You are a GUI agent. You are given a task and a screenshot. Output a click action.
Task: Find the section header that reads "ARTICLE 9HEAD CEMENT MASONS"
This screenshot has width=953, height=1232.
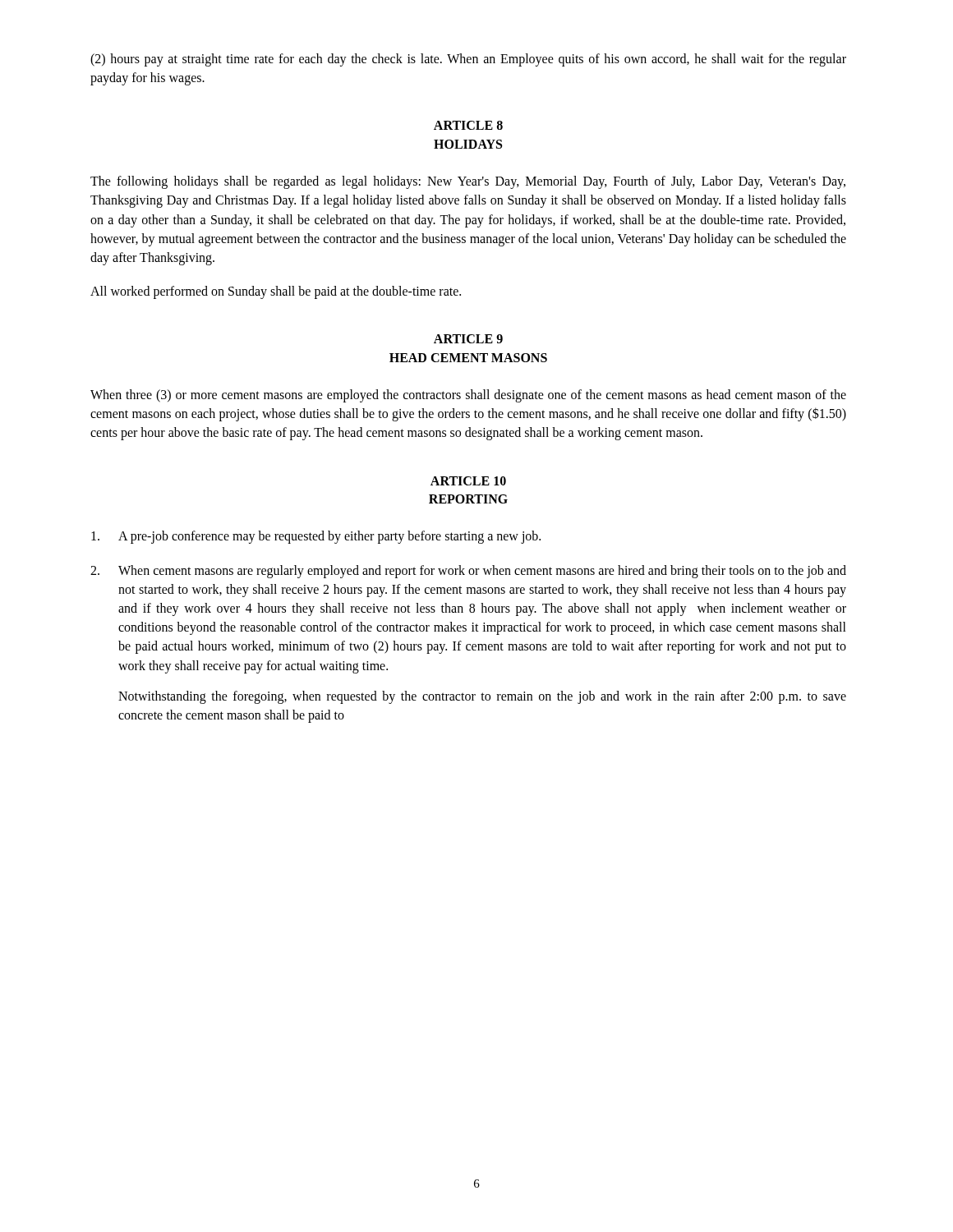(468, 348)
